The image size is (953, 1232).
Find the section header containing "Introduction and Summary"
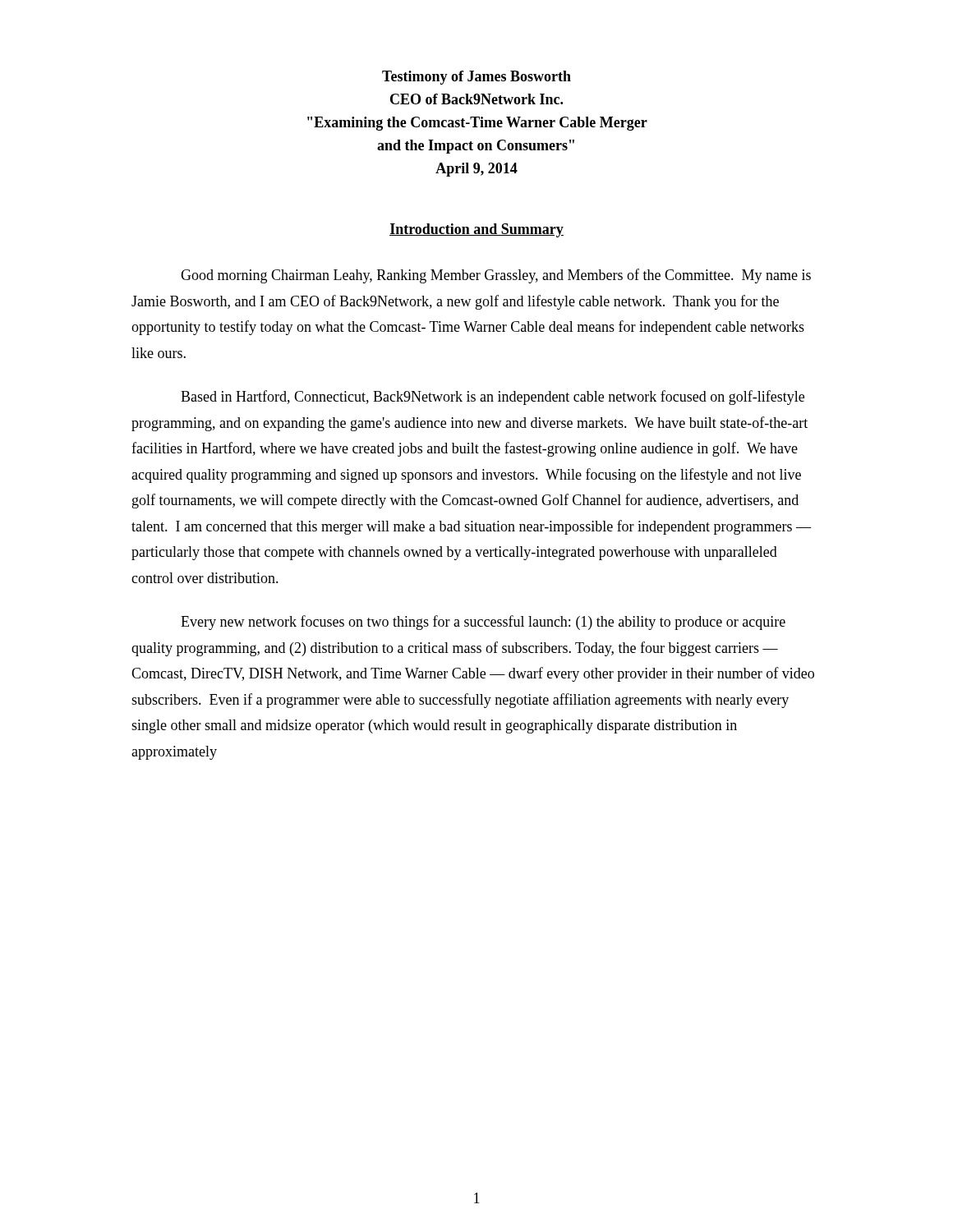pos(476,230)
